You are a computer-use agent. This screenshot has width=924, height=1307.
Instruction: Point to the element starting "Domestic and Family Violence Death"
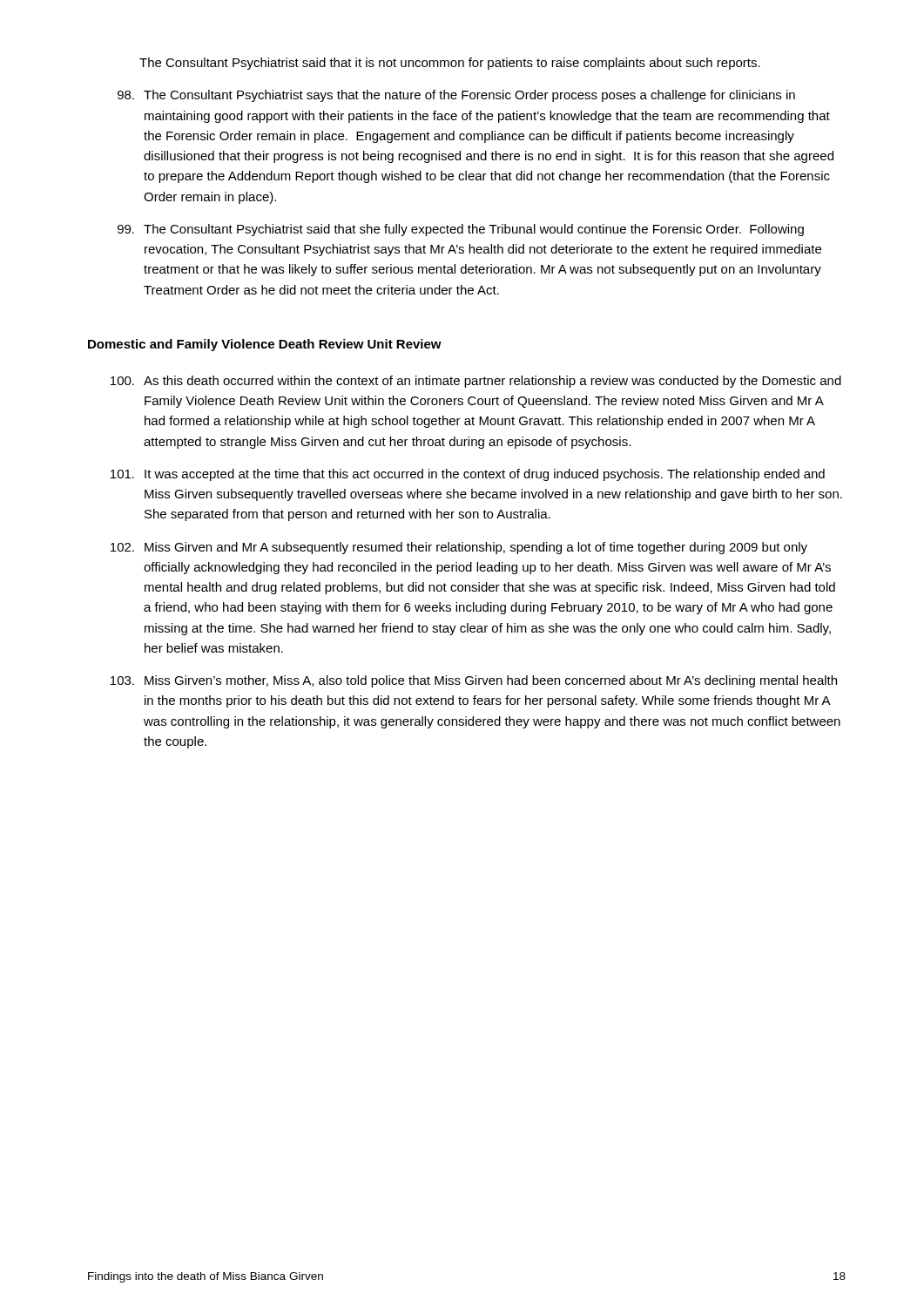pyautogui.click(x=264, y=344)
